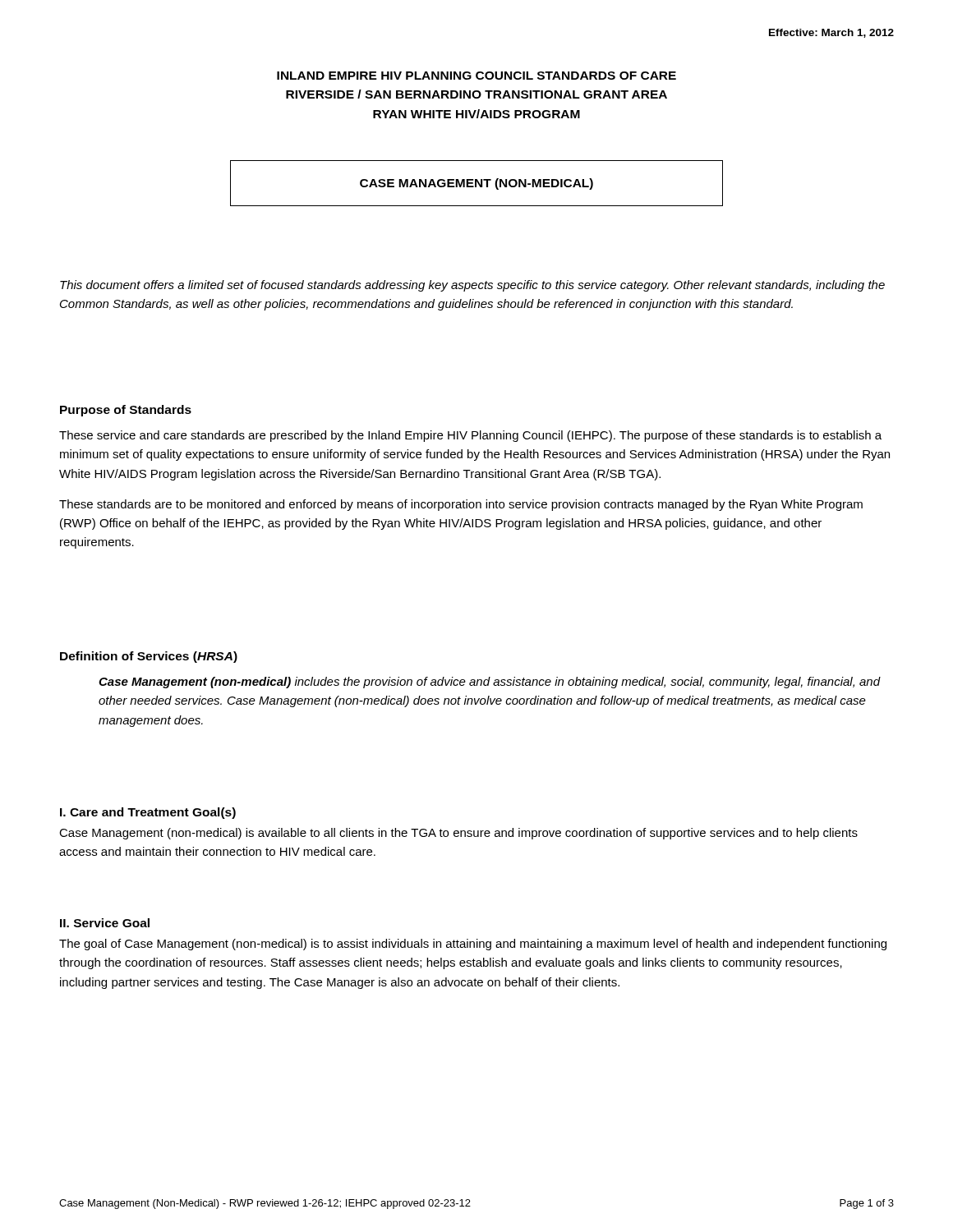Find the section header that reads "Definition of Services (HRSA)"
The width and height of the screenshot is (953, 1232).
point(149,657)
